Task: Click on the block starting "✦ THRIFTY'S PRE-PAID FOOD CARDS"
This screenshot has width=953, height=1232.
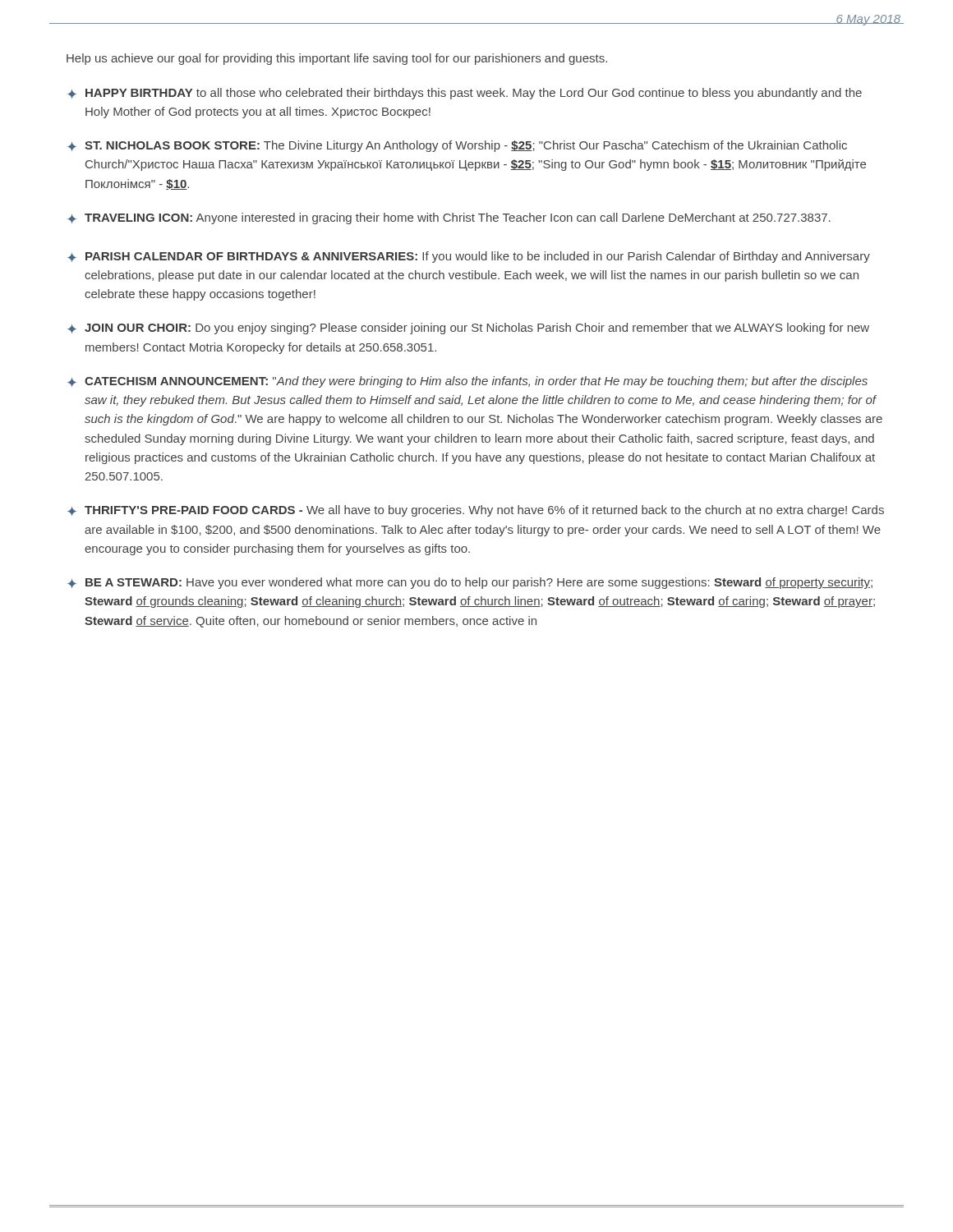Action: pos(476,529)
